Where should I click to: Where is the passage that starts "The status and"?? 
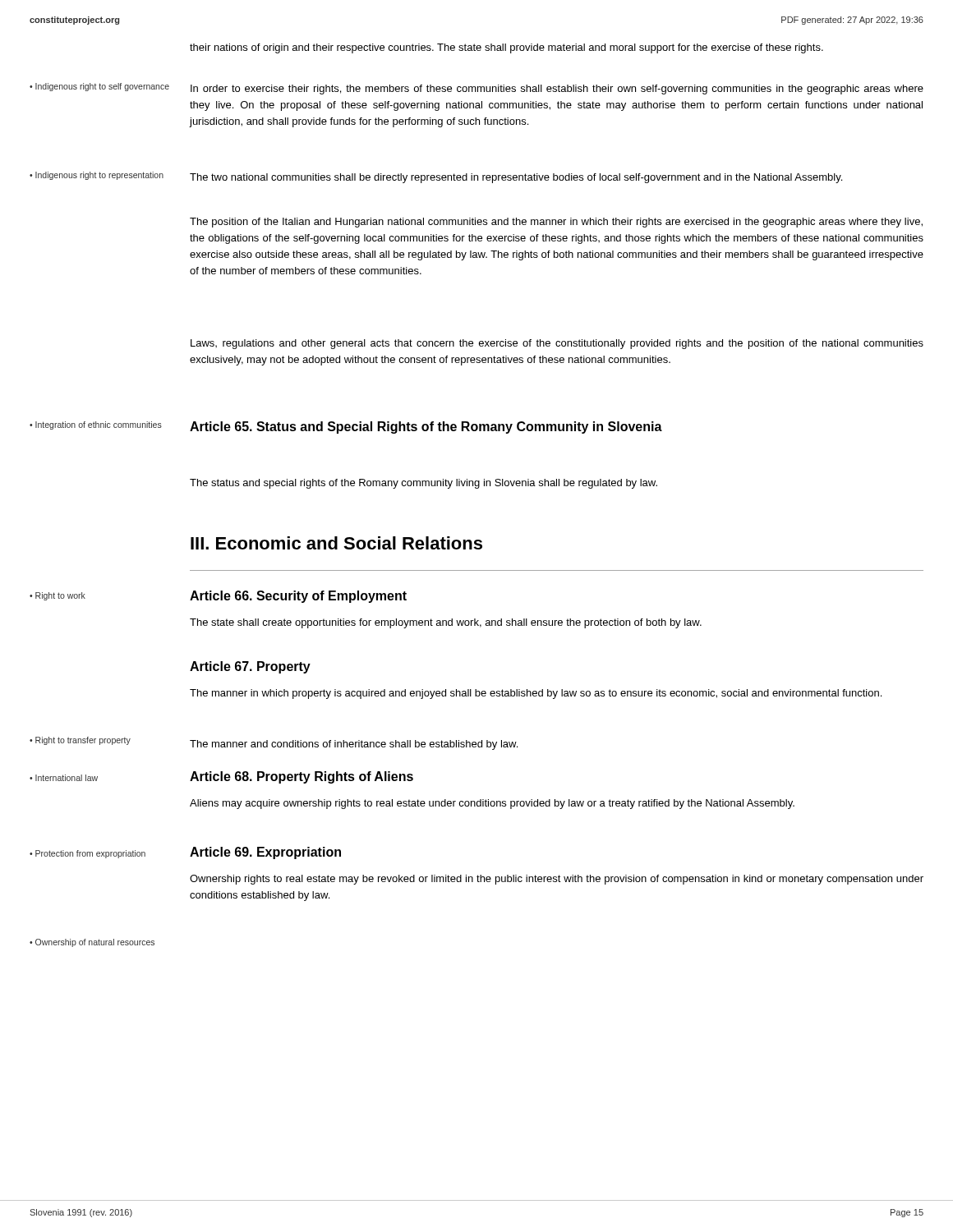point(424,483)
